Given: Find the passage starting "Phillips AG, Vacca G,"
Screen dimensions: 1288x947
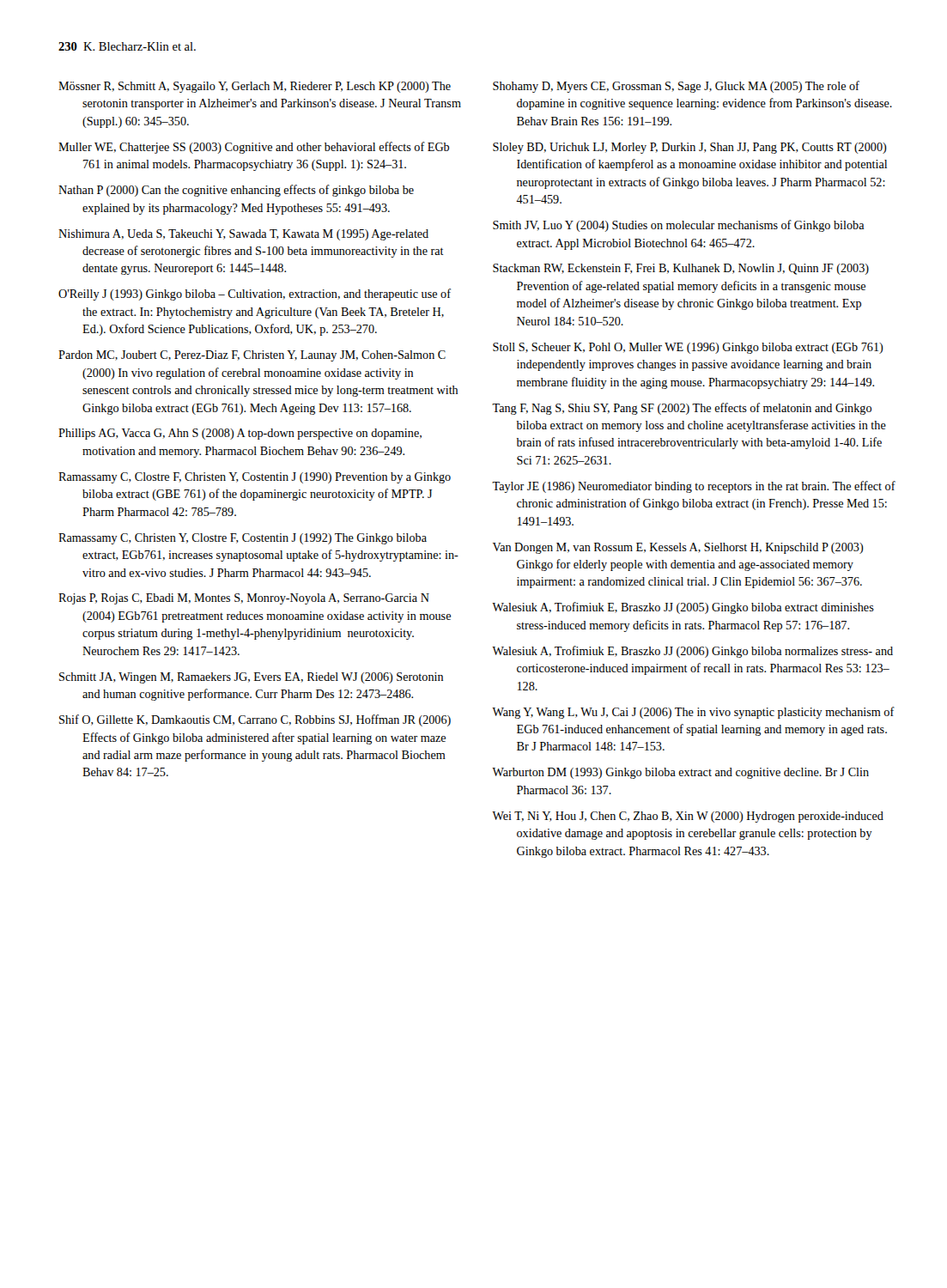Looking at the screenshot, I should [240, 442].
